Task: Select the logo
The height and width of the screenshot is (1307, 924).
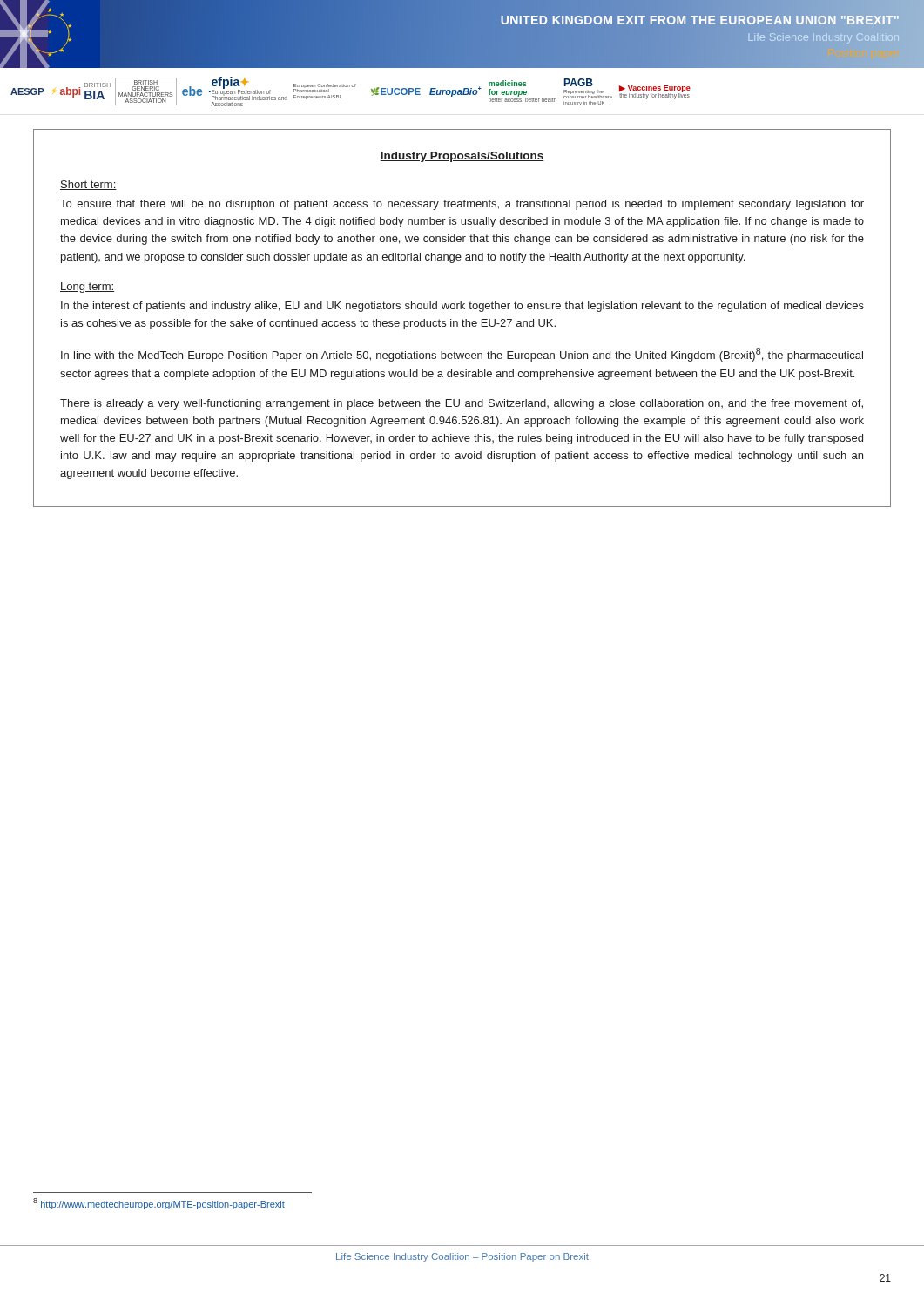Action: point(462,91)
